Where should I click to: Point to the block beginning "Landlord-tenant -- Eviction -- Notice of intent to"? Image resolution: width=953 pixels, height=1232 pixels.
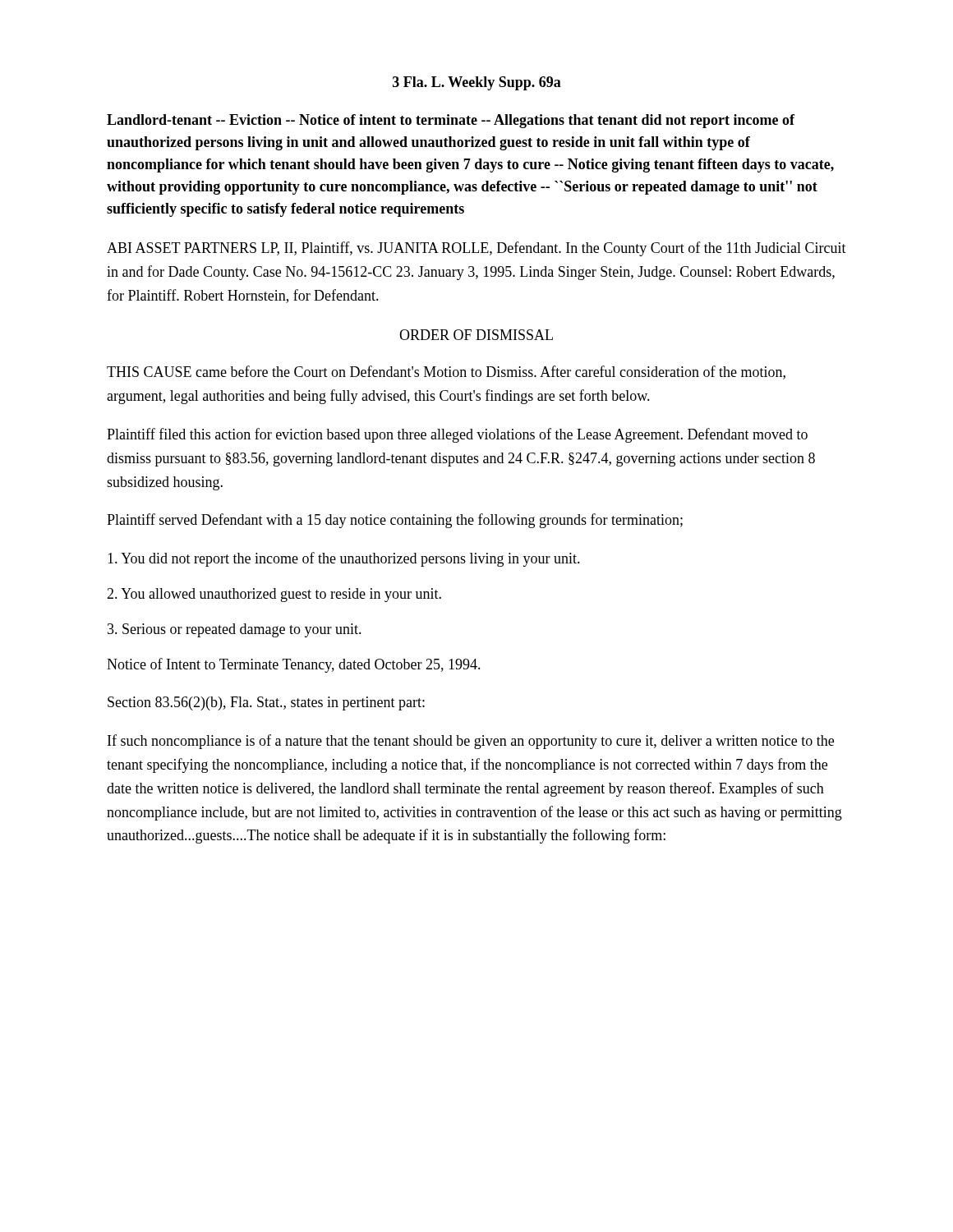[470, 164]
